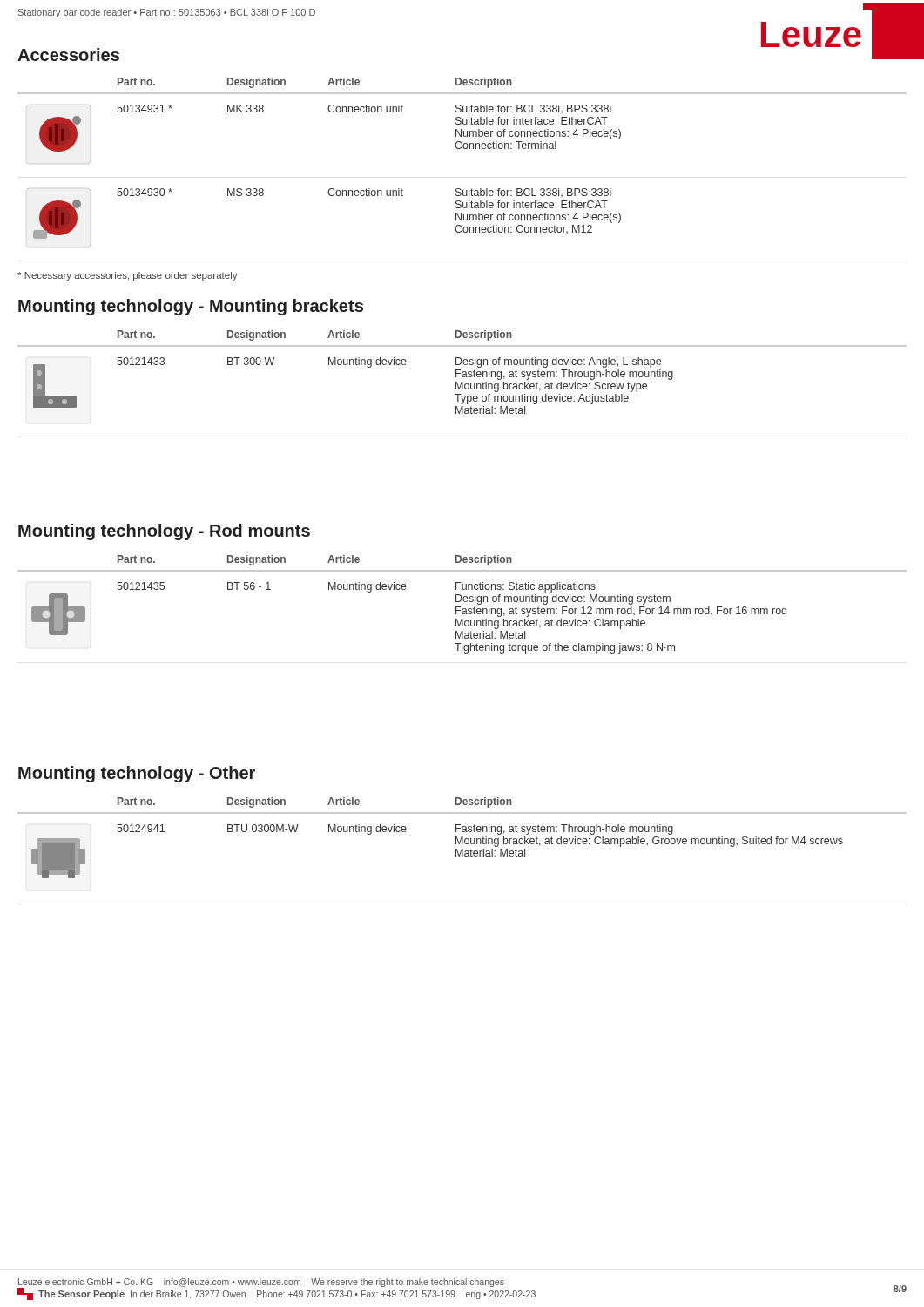The height and width of the screenshot is (1307, 924).
Task: Locate the section header with the text "Mounting technology - Mounting brackets"
Action: [x=191, y=306]
